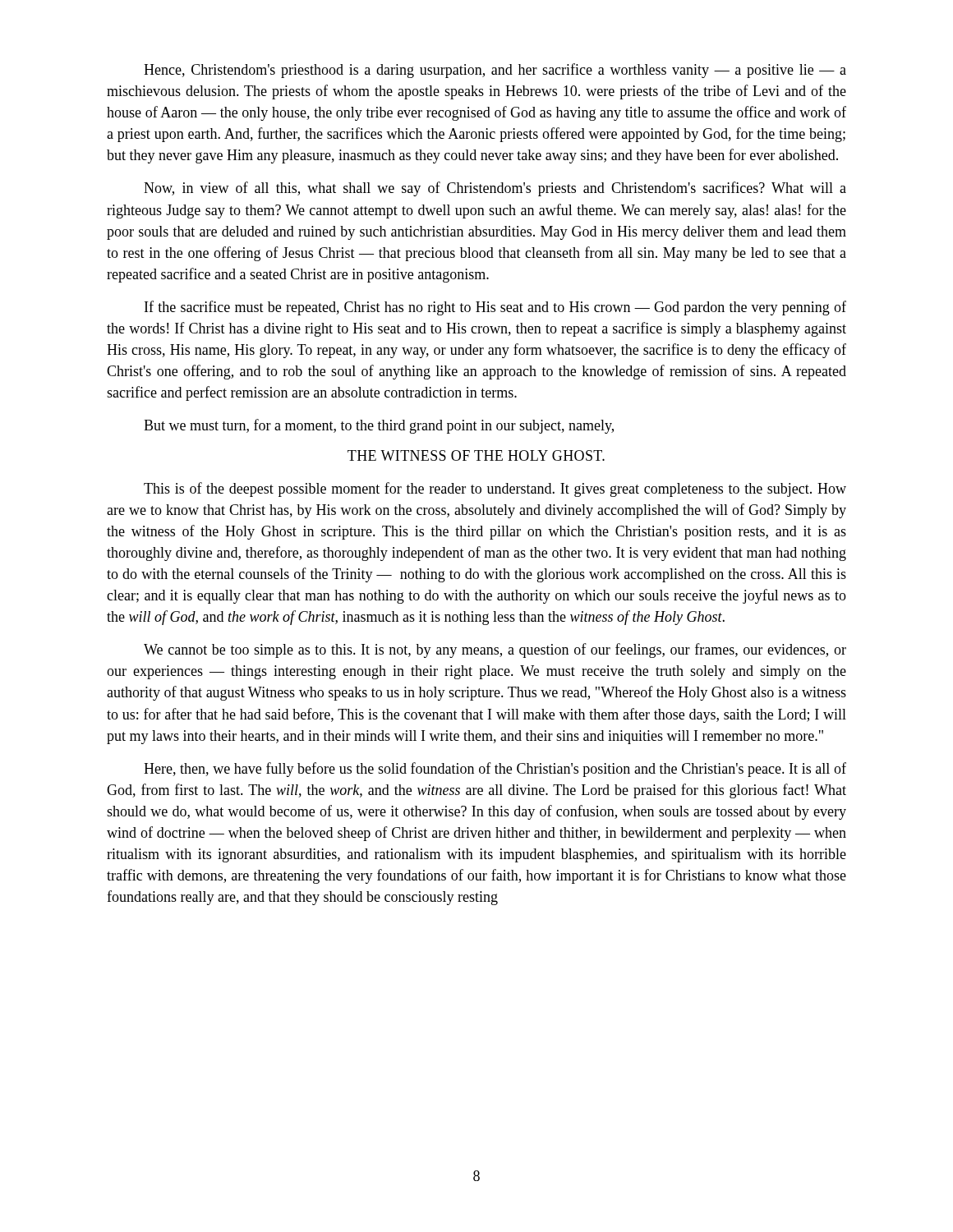Locate the block of text that opens with "But we must"

click(476, 426)
